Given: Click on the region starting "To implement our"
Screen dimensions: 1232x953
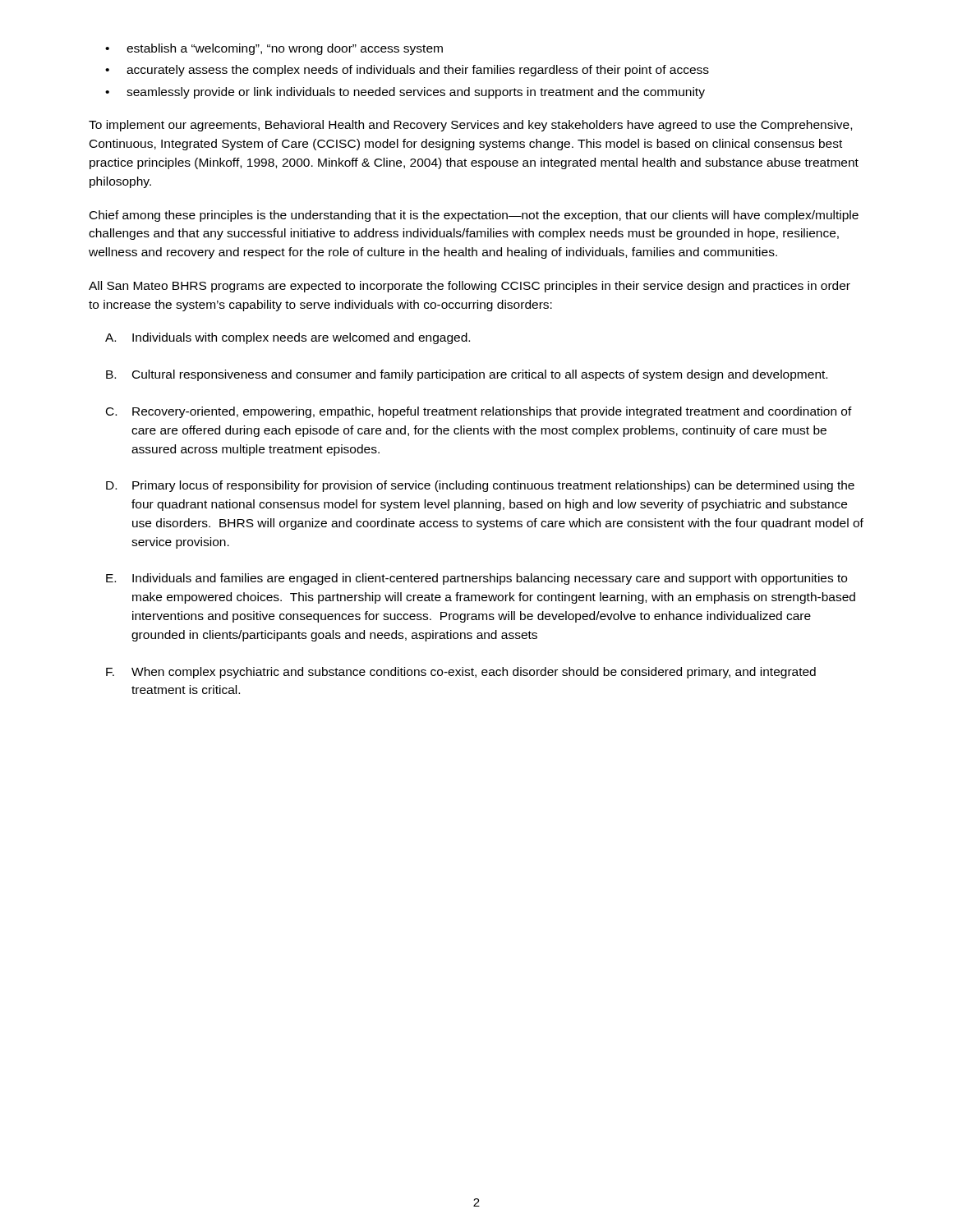Looking at the screenshot, I should point(474,153).
